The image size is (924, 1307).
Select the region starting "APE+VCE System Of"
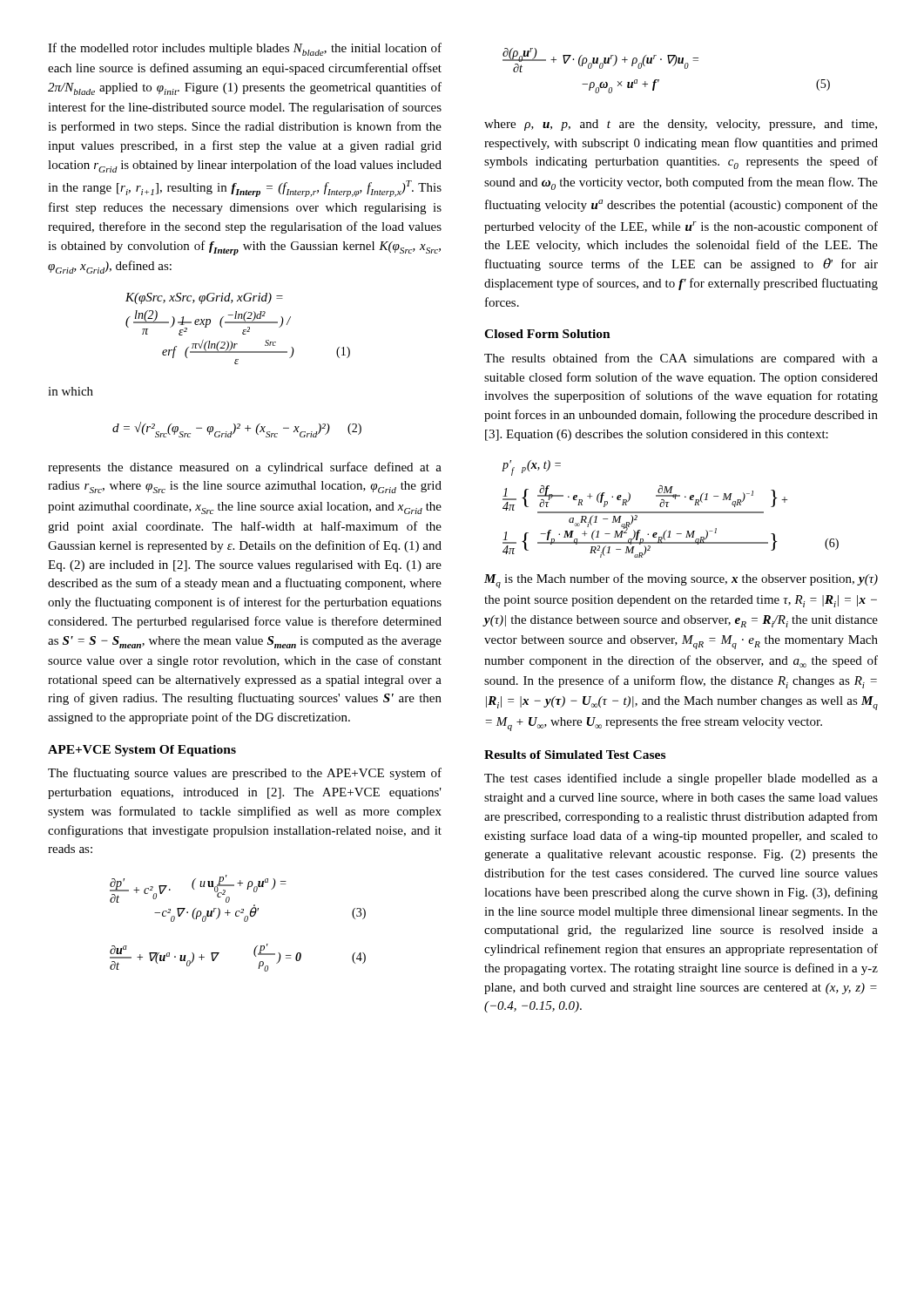142,749
